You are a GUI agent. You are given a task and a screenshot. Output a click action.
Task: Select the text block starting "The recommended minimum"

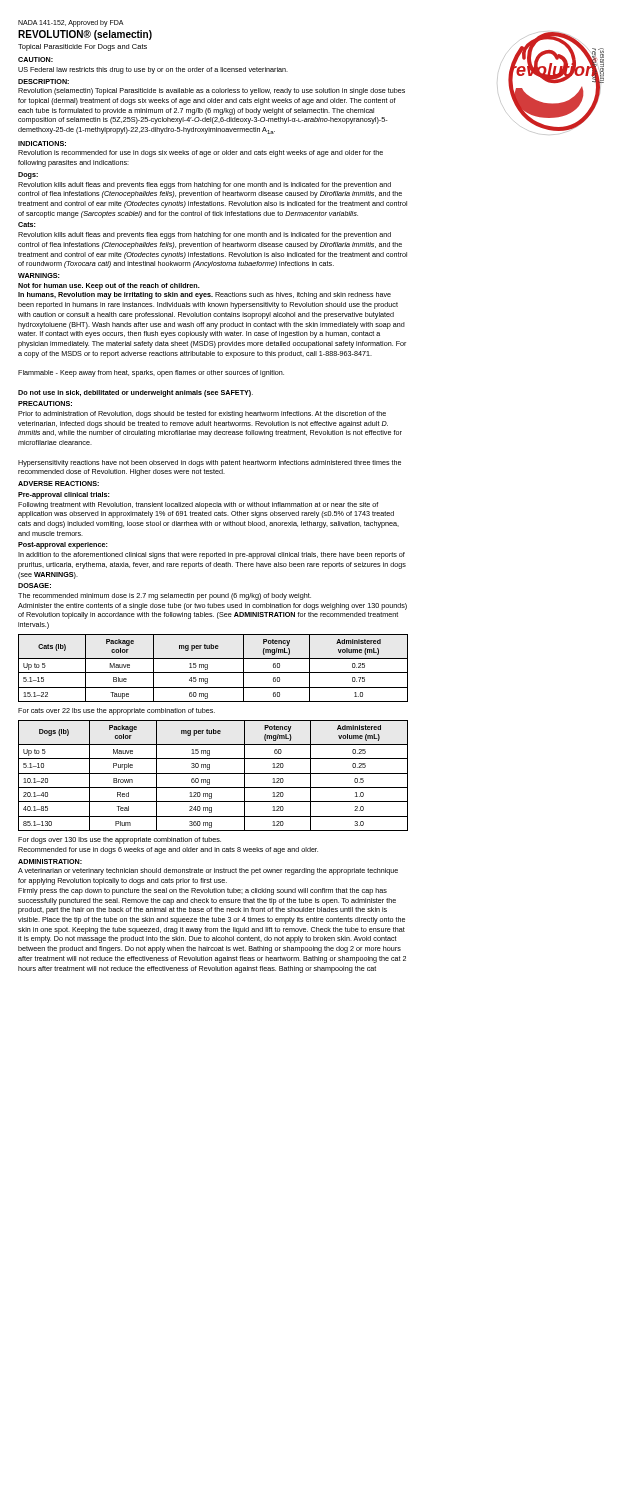click(x=213, y=610)
